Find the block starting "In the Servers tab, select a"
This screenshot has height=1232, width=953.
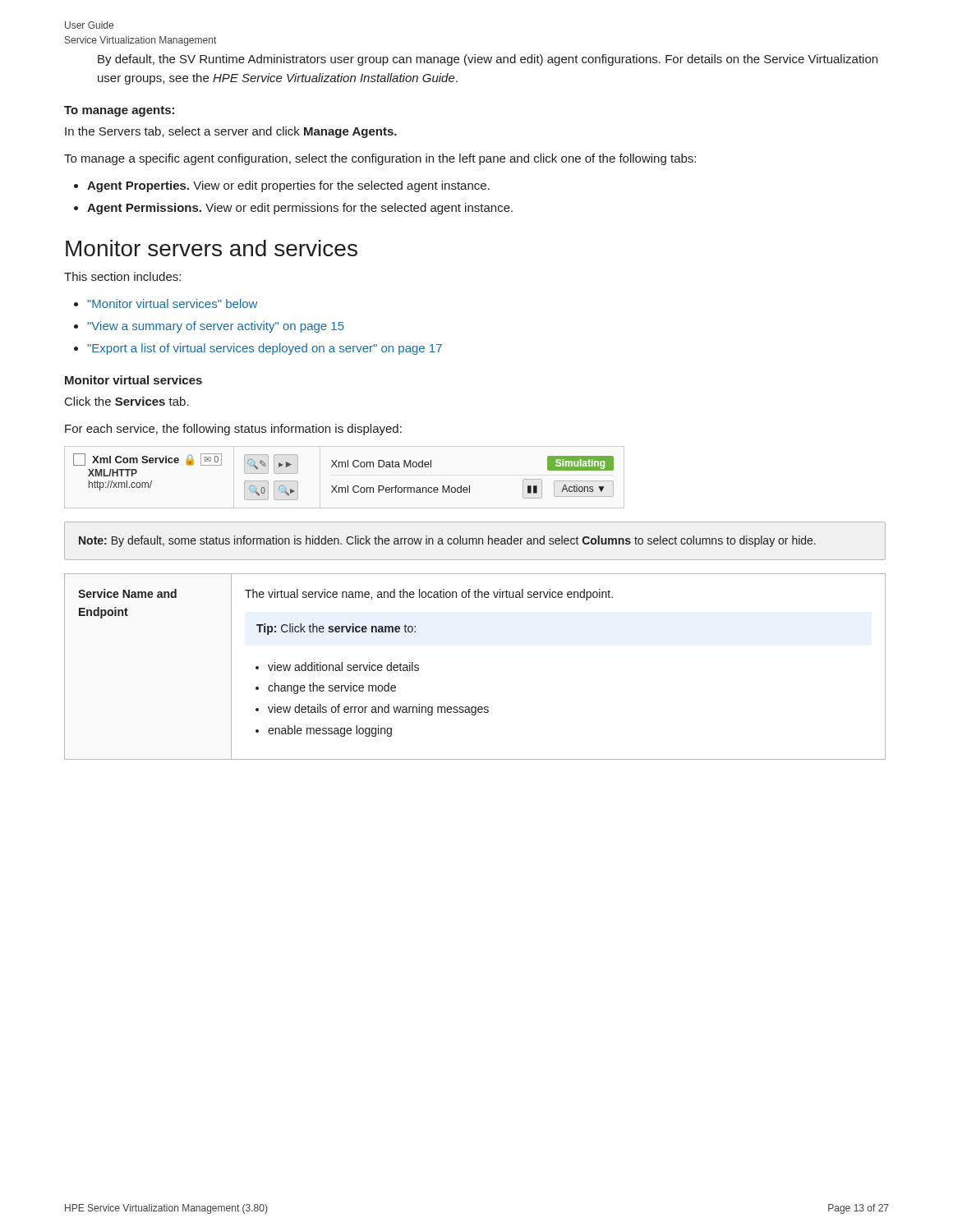[x=231, y=131]
